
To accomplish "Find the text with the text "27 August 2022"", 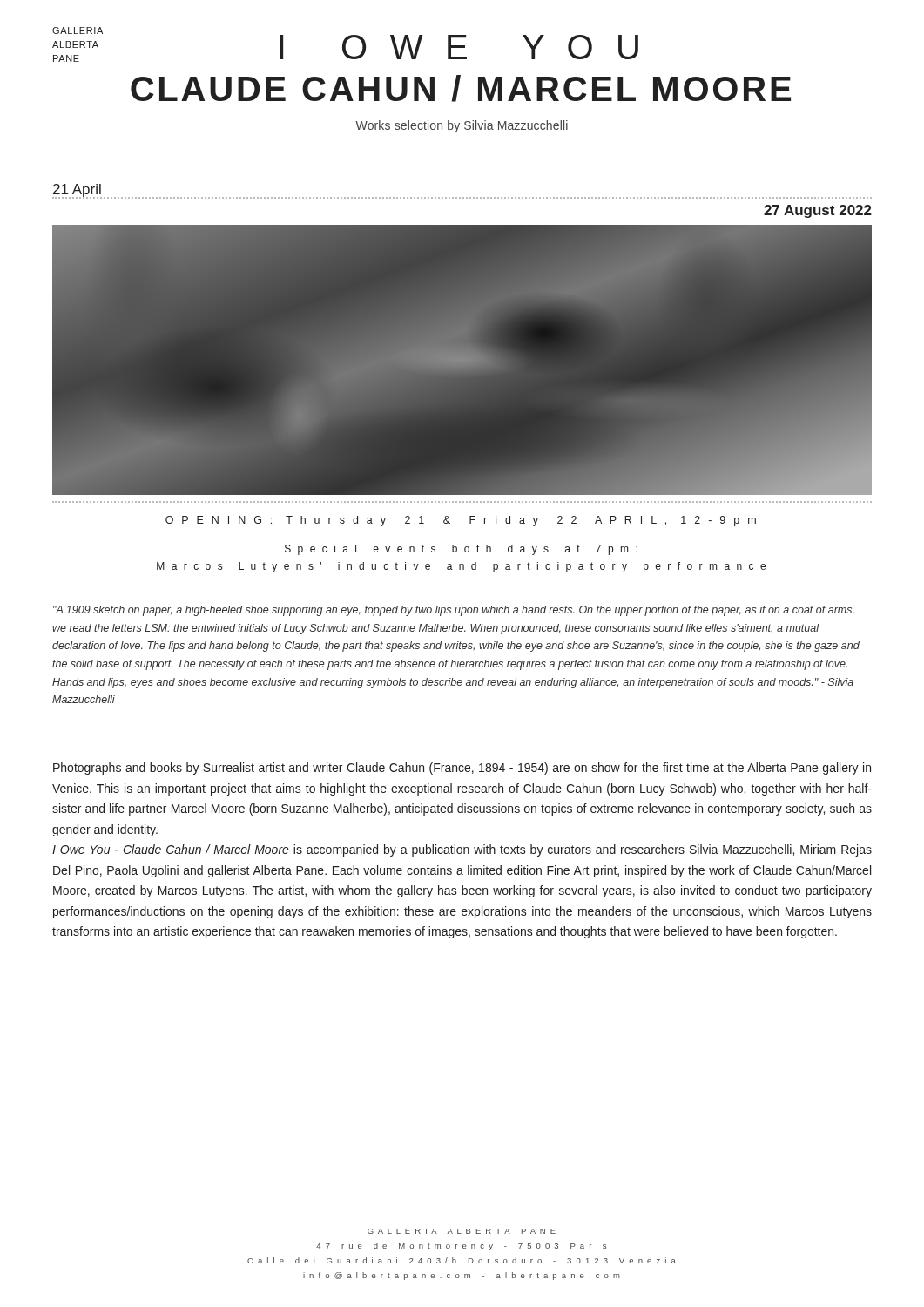I will 818,210.
